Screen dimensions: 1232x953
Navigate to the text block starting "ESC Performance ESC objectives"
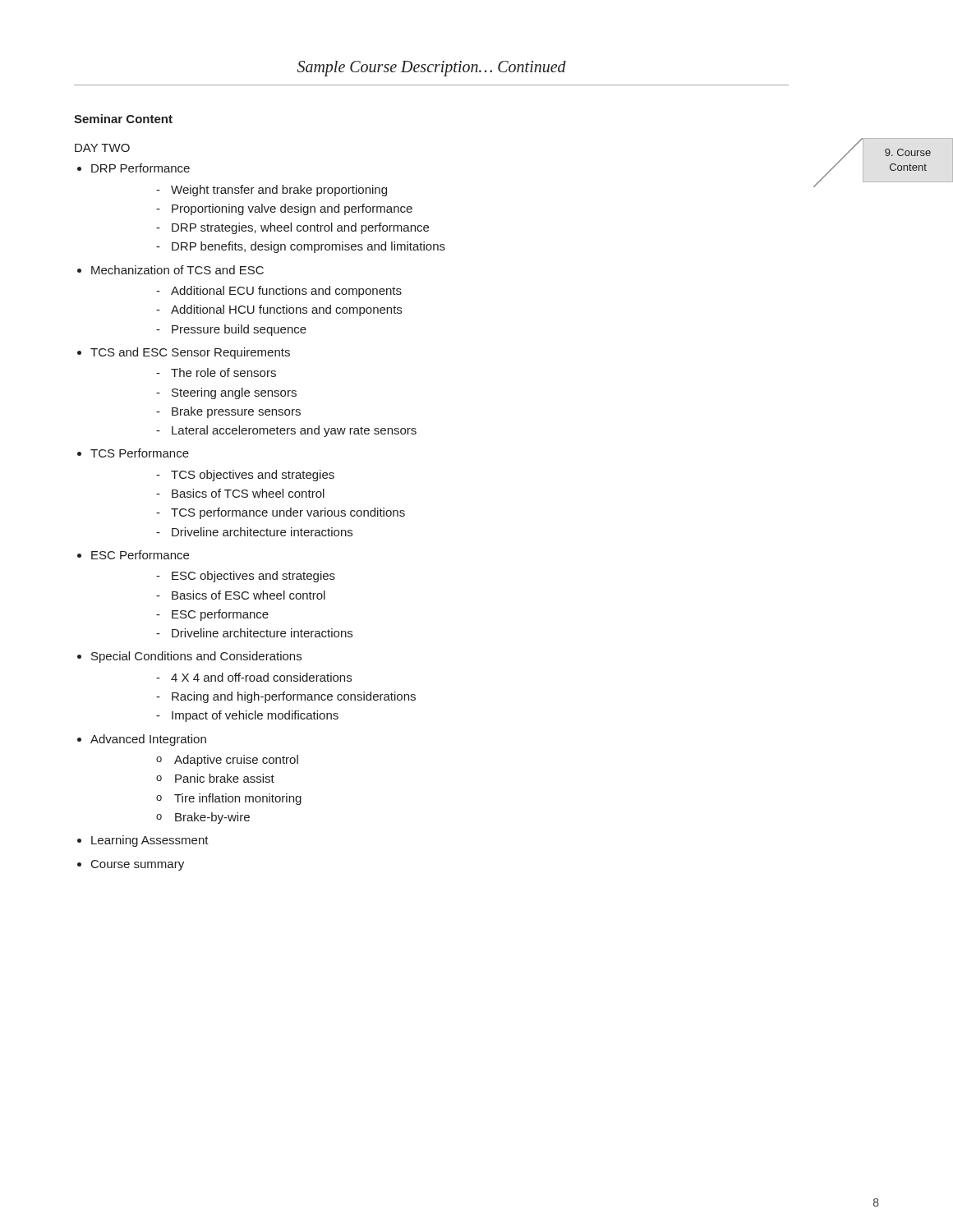pos(140,555)
